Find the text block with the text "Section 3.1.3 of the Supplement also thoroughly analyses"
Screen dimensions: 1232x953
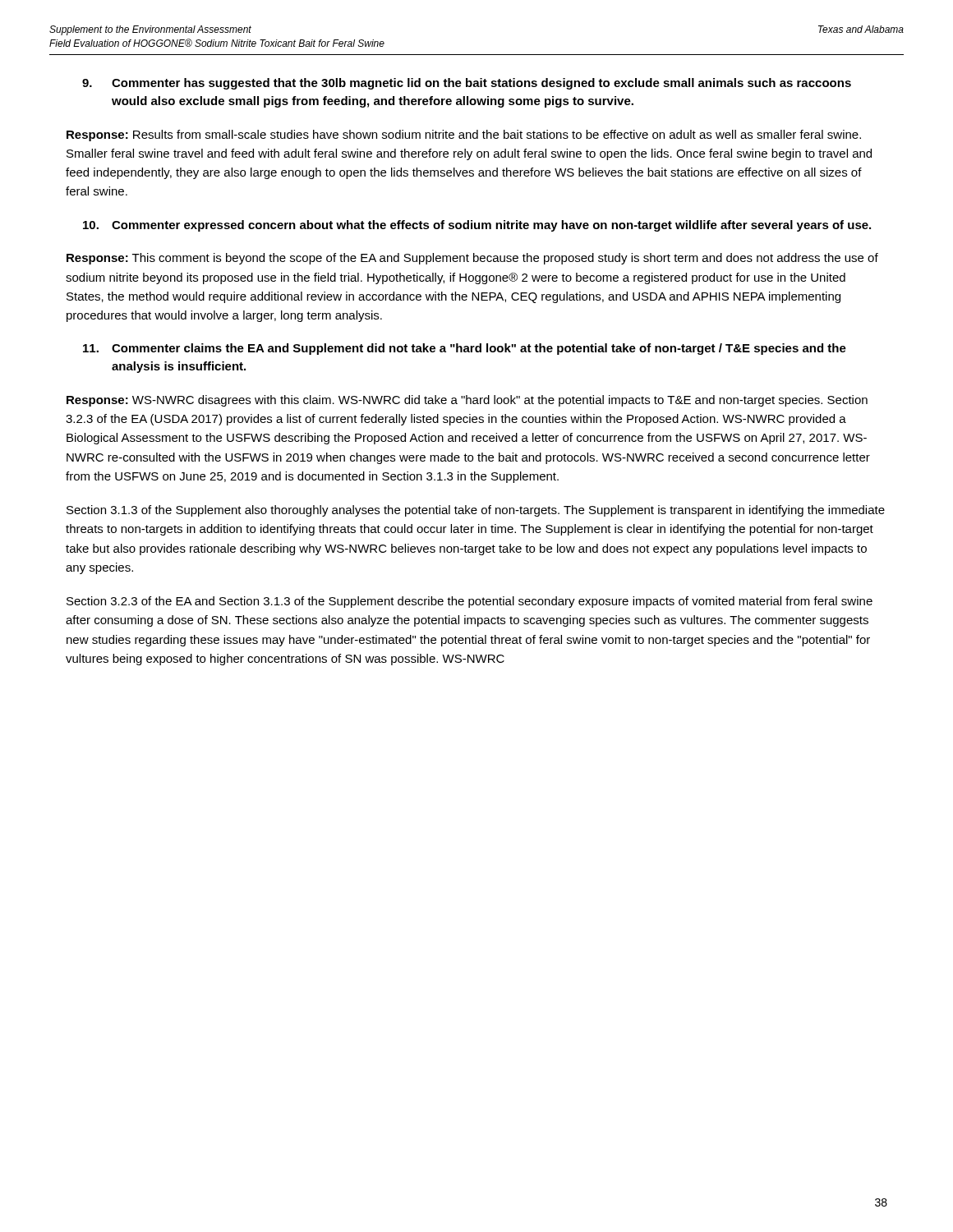tap(476, 538)
